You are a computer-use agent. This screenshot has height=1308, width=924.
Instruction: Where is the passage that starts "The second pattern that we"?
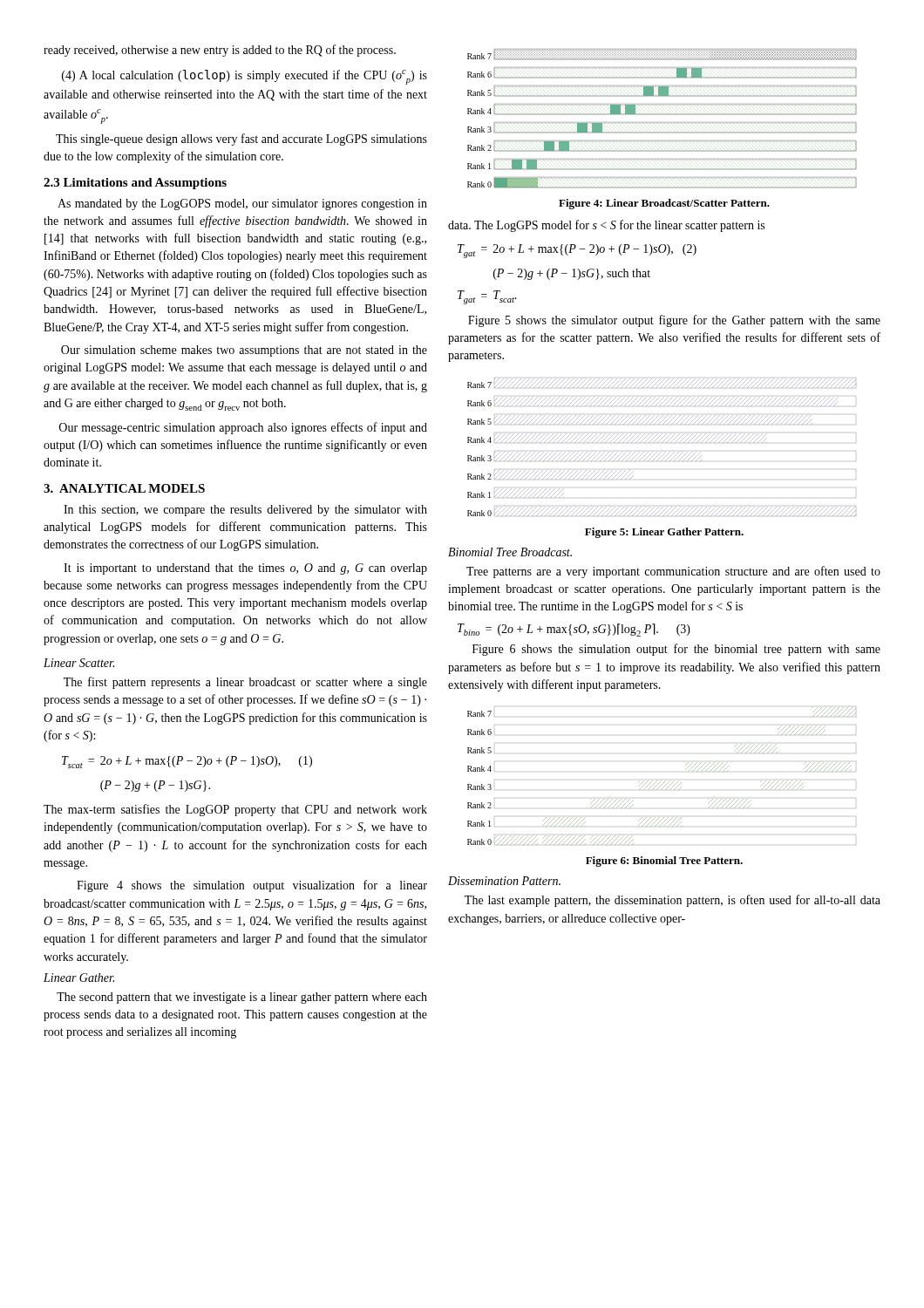pyautogui.click(x=235, y=1015)
